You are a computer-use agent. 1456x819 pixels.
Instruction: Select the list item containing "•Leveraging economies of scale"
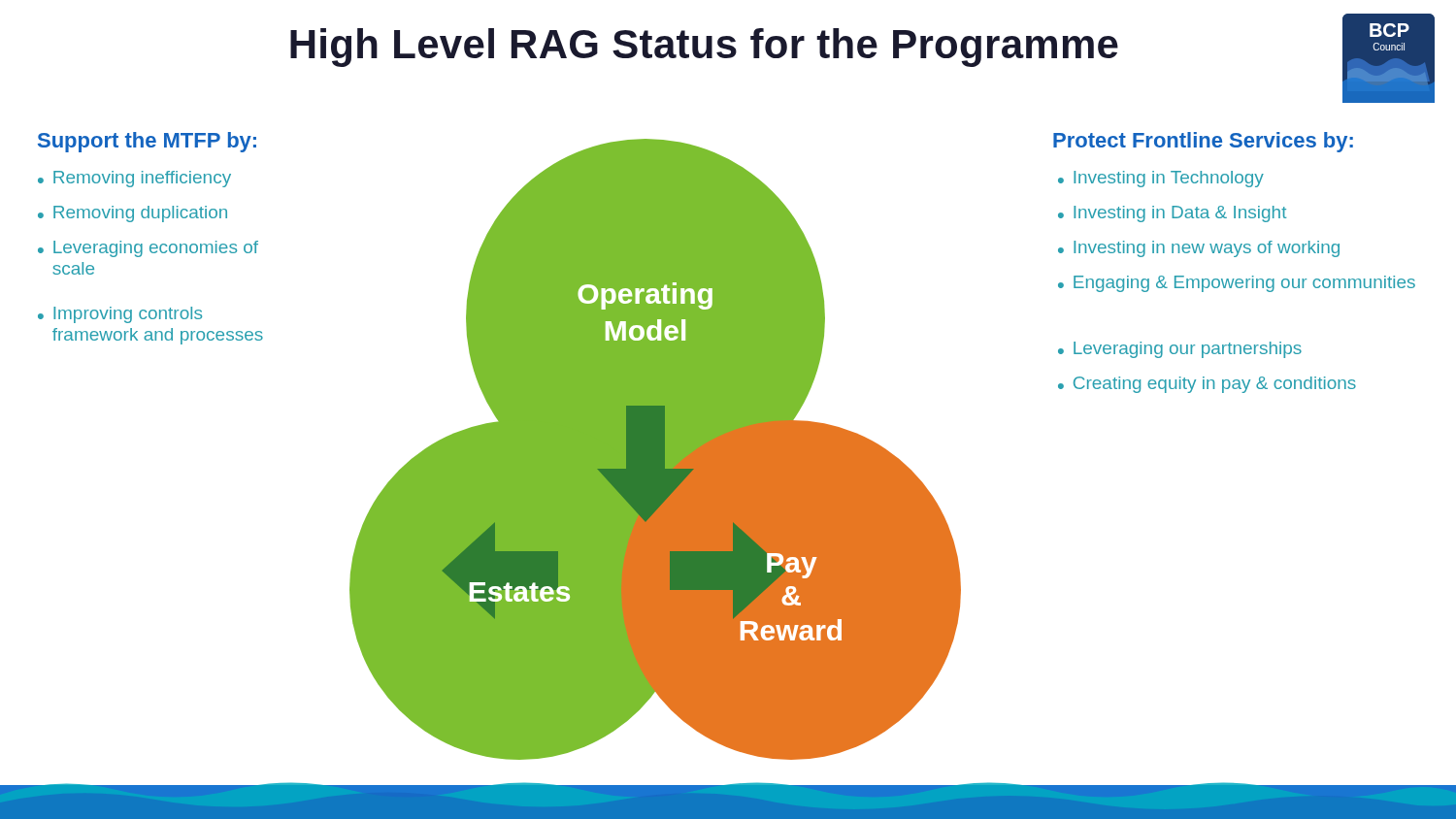point(163,258)
